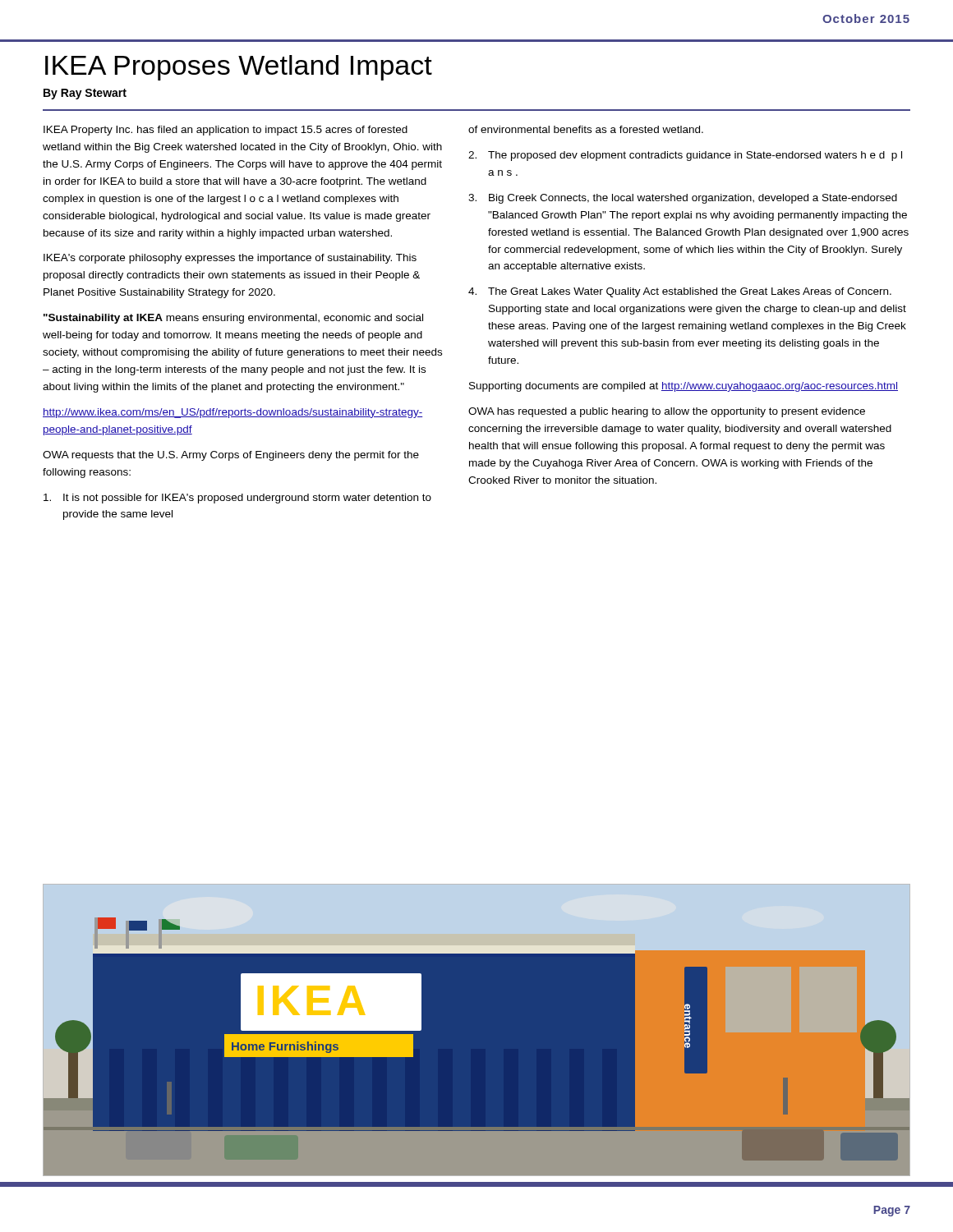Image resolution: width=953 pixels, height=1232 pixels.
Task: Click on the text starting ""Sustainability at IKEA means ensuring"
Action: (x=243, y=352)
